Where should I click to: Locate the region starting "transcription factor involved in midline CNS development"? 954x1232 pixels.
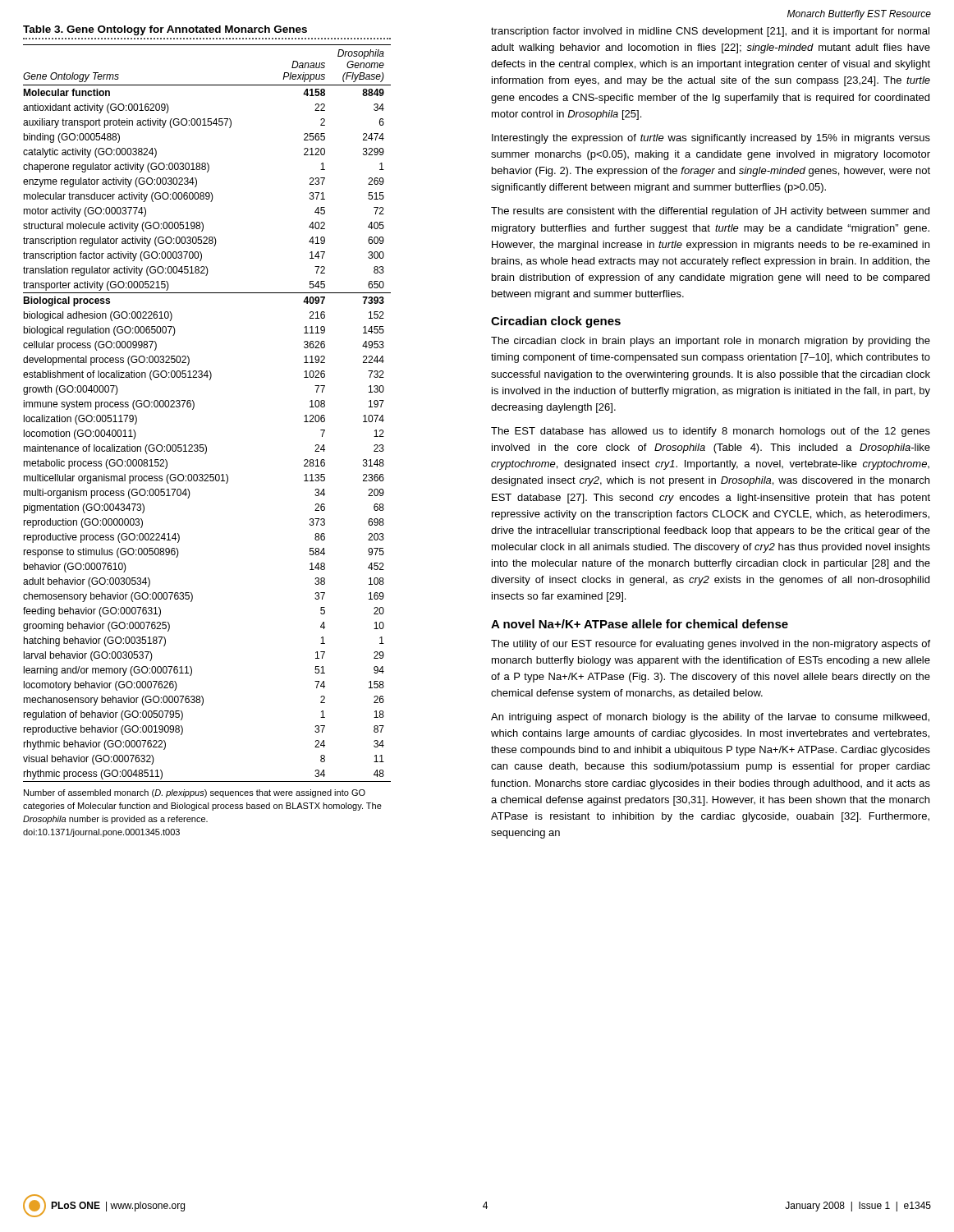click(x=711, y=73)
